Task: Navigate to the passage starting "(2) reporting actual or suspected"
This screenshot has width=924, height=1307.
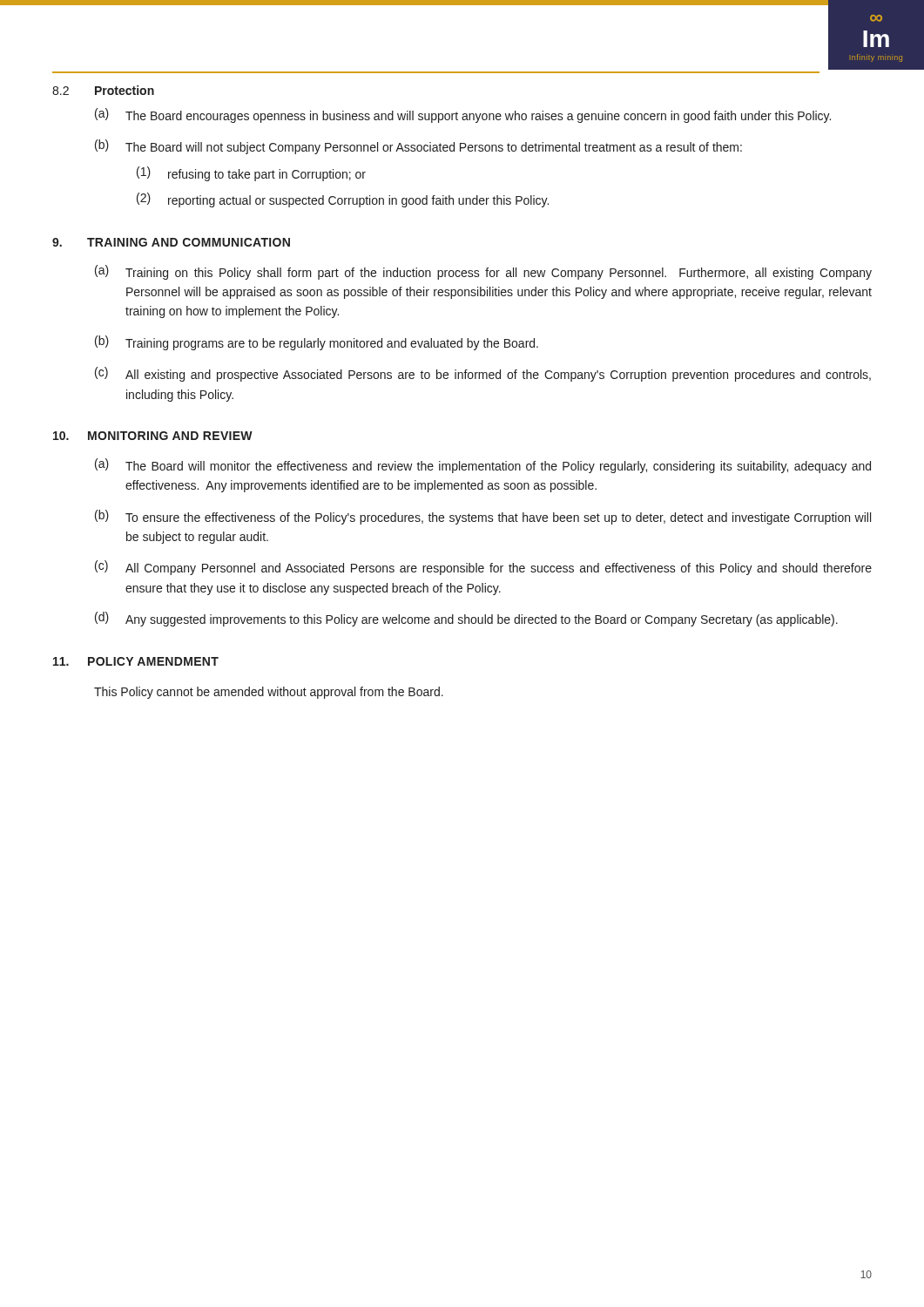Action: click(x=504, y=201)
